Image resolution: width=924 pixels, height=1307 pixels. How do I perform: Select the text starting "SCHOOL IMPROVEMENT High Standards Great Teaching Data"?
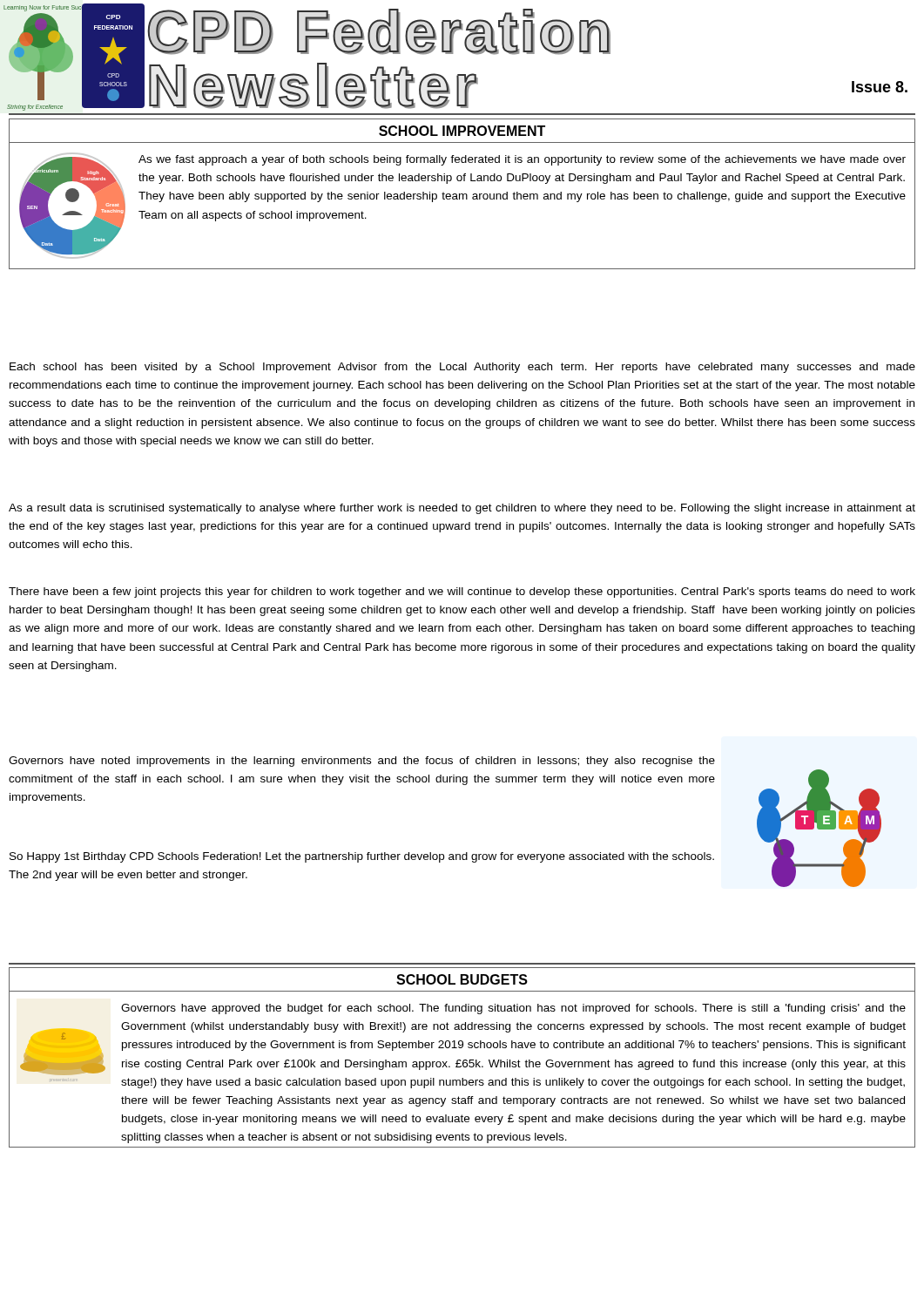click(x=462, y=194)
